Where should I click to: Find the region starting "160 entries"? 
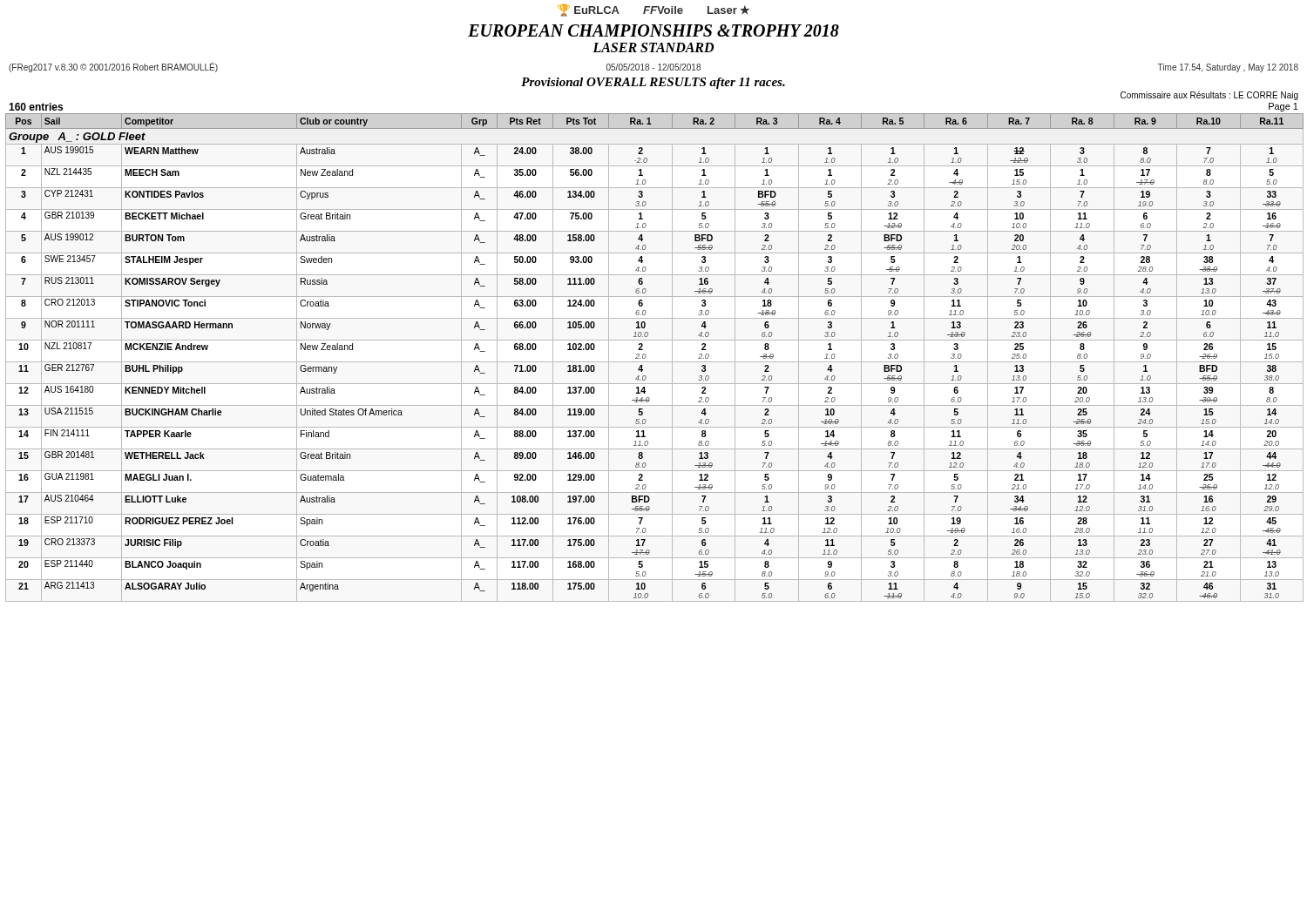coord(36,107)
